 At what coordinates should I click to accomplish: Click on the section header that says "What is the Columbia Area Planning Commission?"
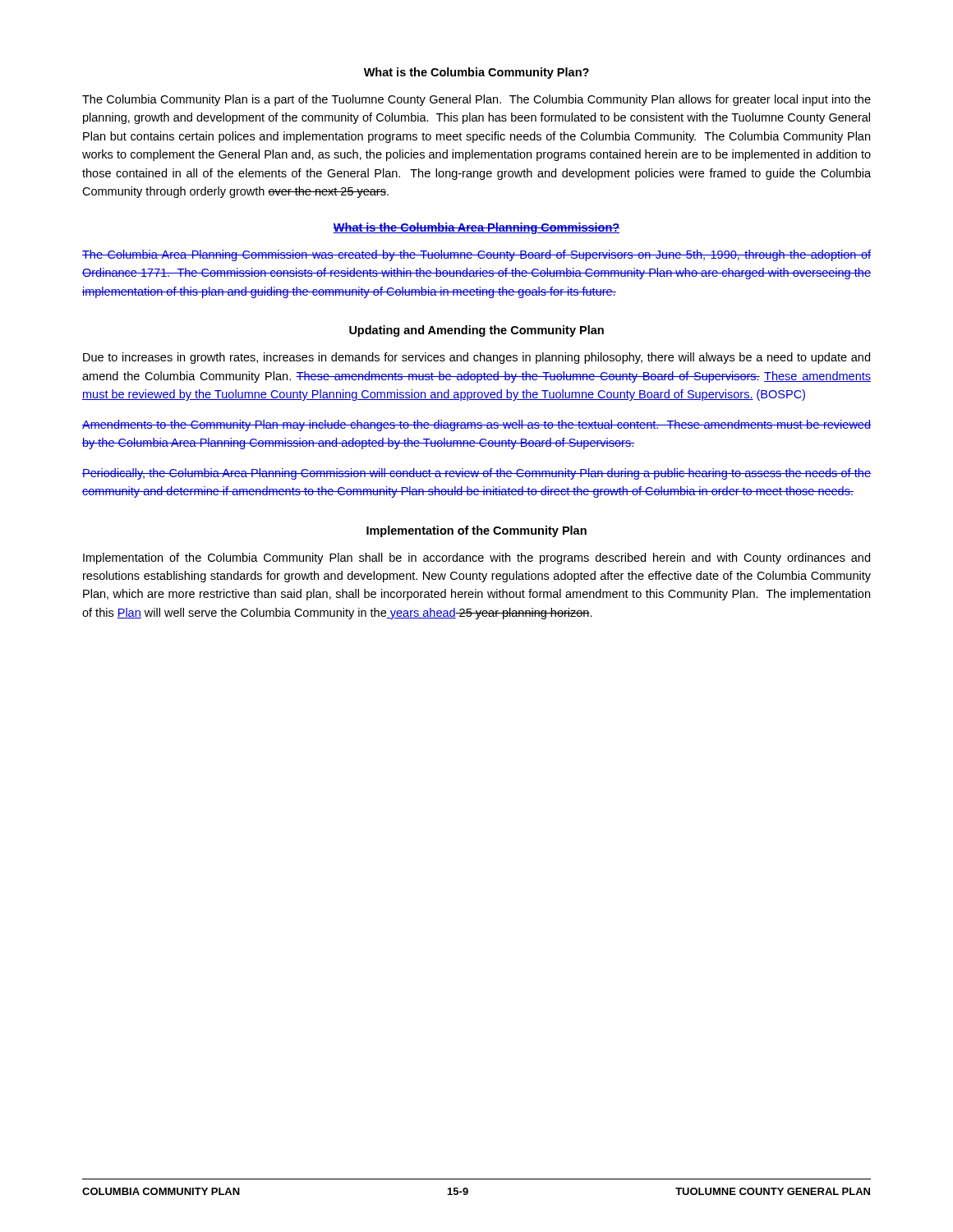click(x=476, y=227)
